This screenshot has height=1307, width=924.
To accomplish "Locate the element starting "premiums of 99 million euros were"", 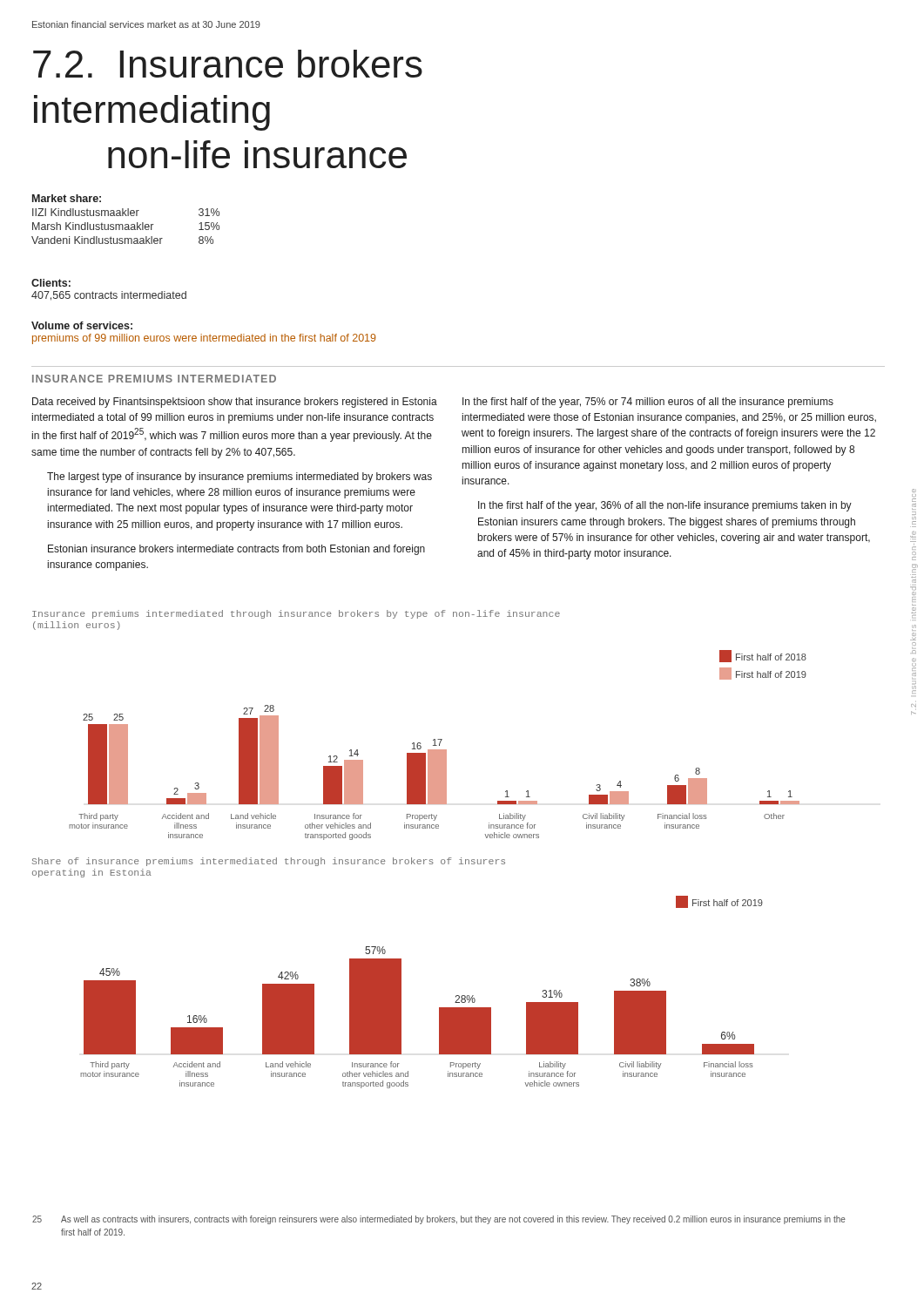I will point(204,338).
